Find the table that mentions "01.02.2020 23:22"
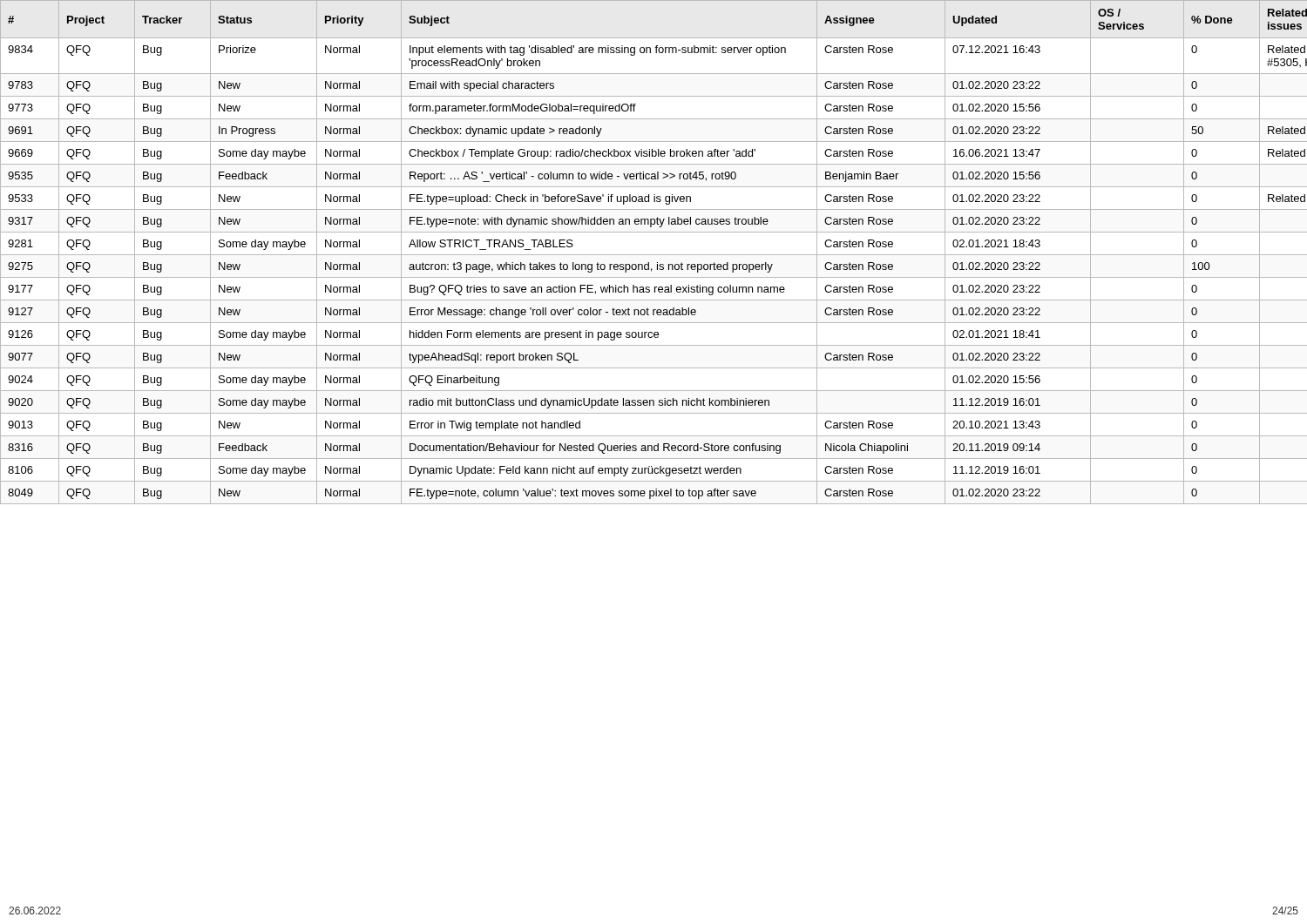Image resolution: width=1307 pixels, height=924 pixels. [654, 252]
